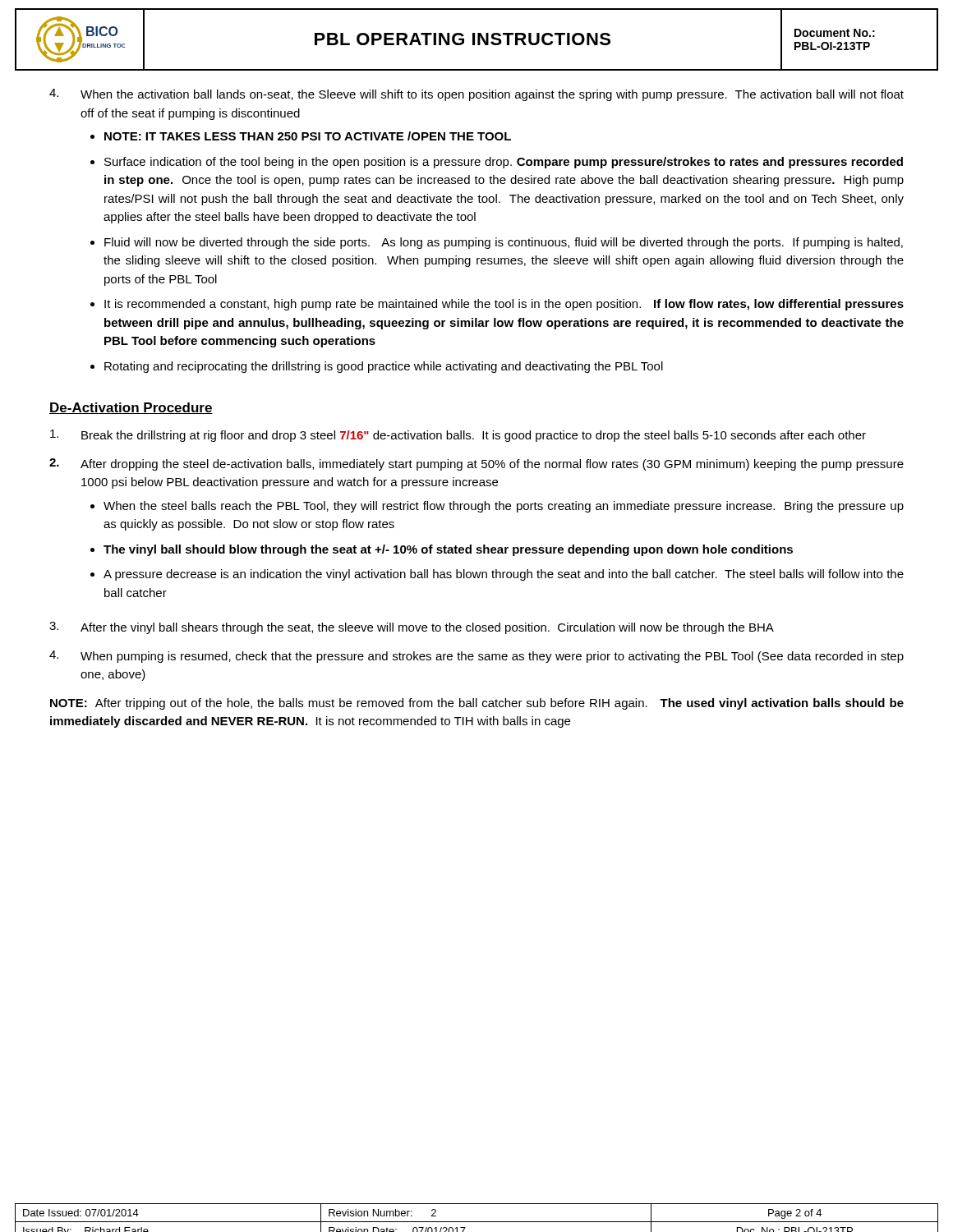The height and width of the screenshot is (1232, 953).
Task: Click the passage that begins "4. When pumping is resumed, check"
Action: coord(476,665)
